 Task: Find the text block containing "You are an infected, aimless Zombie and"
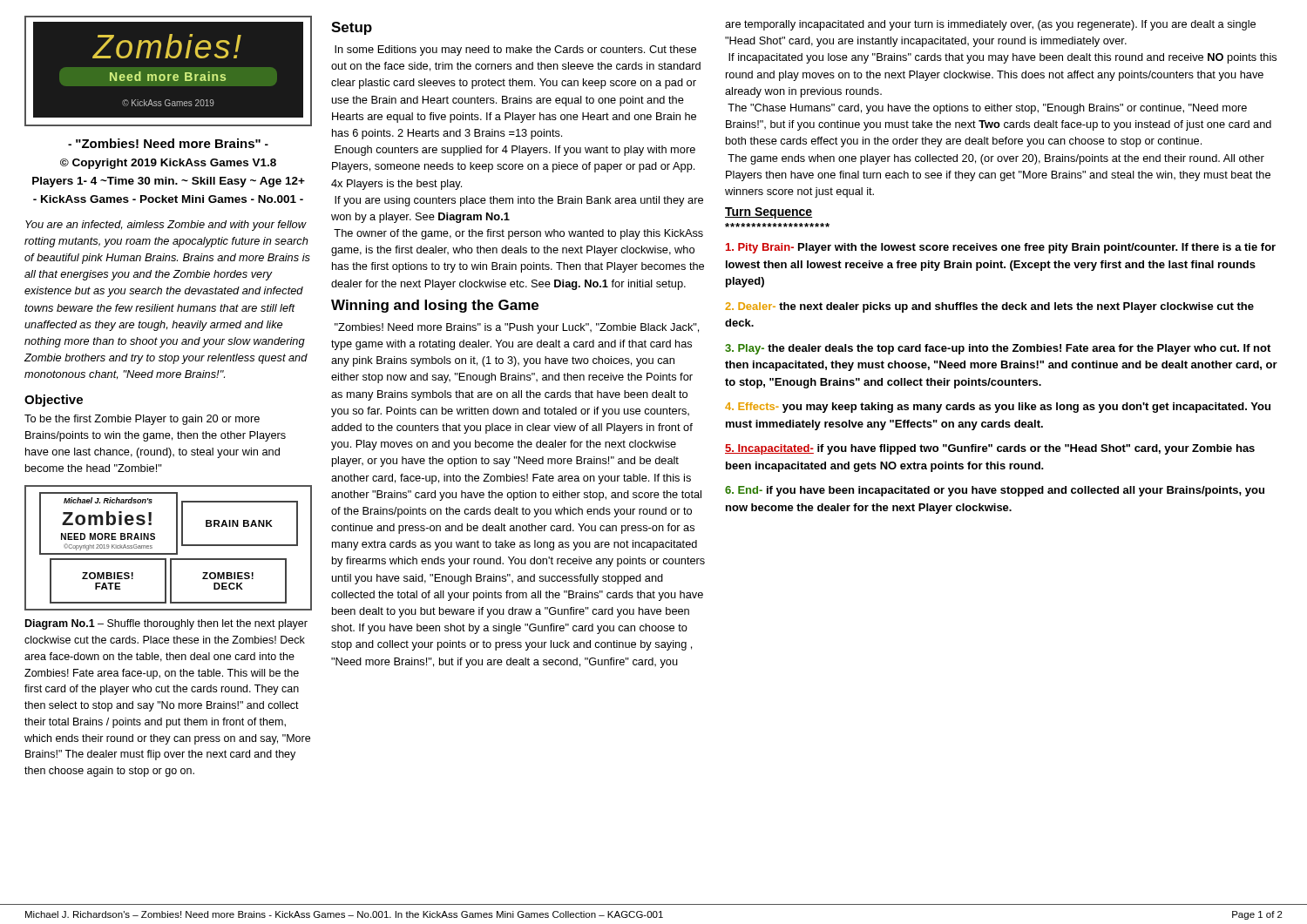click(167, 299)
